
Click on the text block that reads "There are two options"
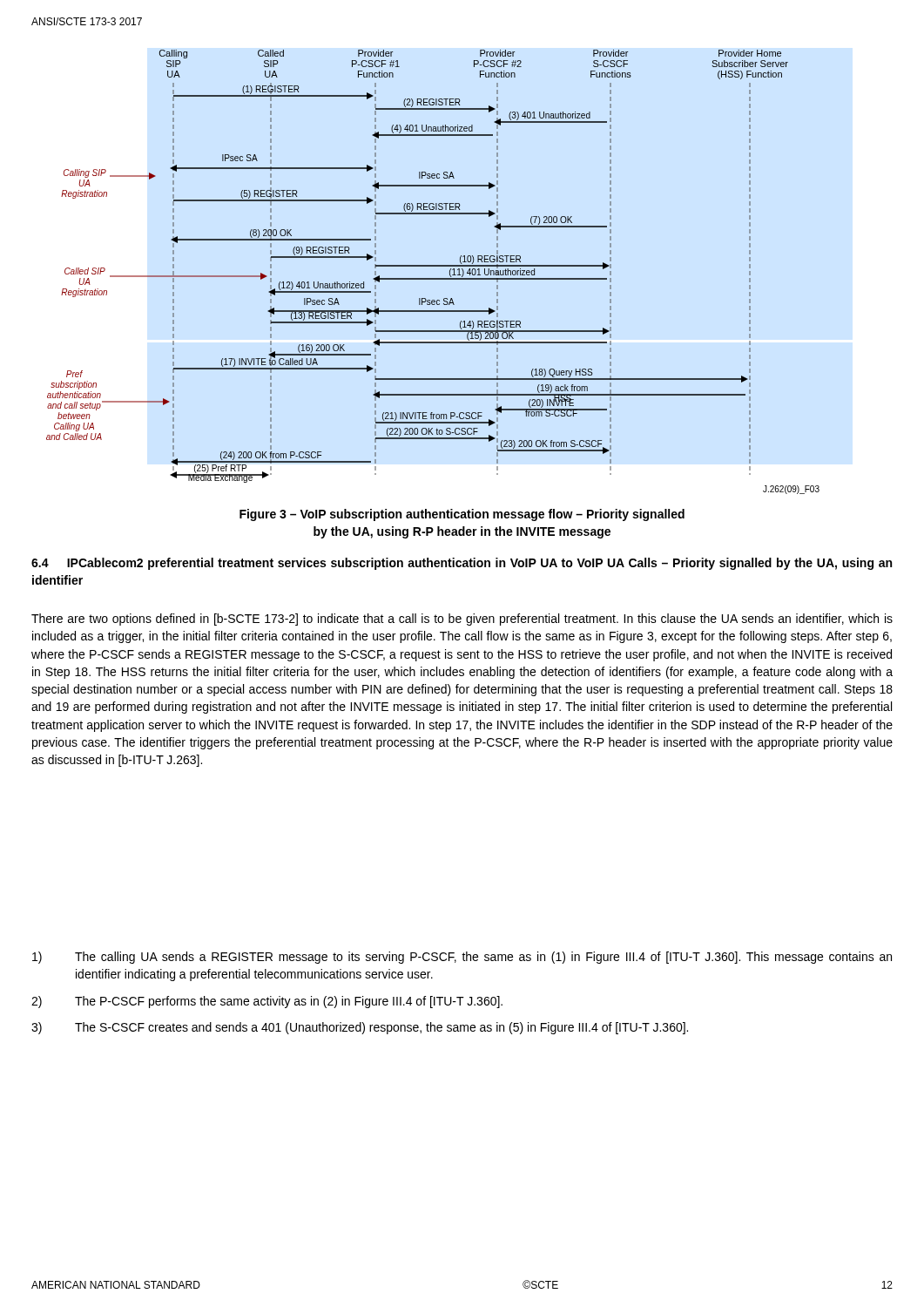click(462, 690)
